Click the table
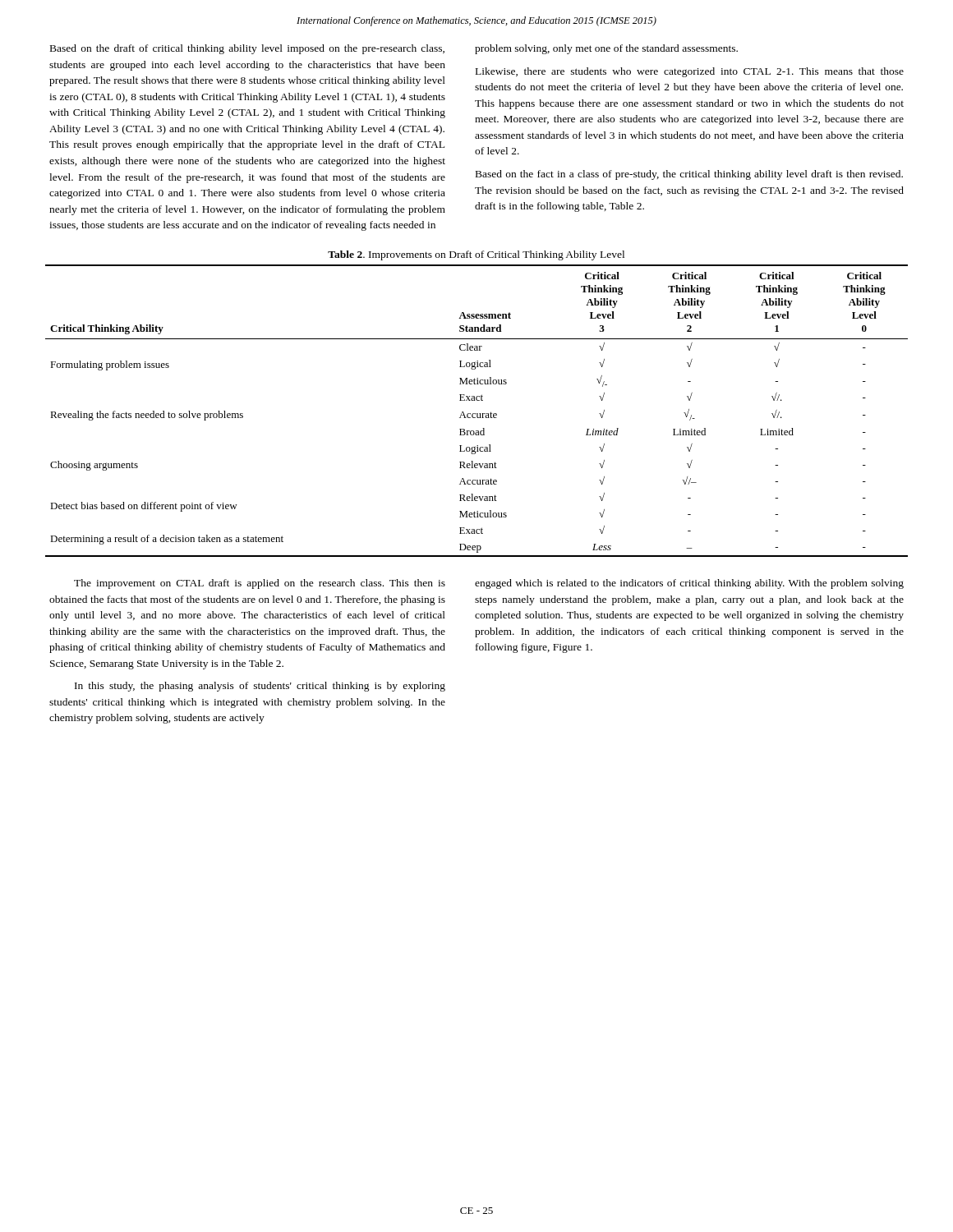Image resolution: width=953 pixels, height=1232 pixels. click(x=476, y=411)
